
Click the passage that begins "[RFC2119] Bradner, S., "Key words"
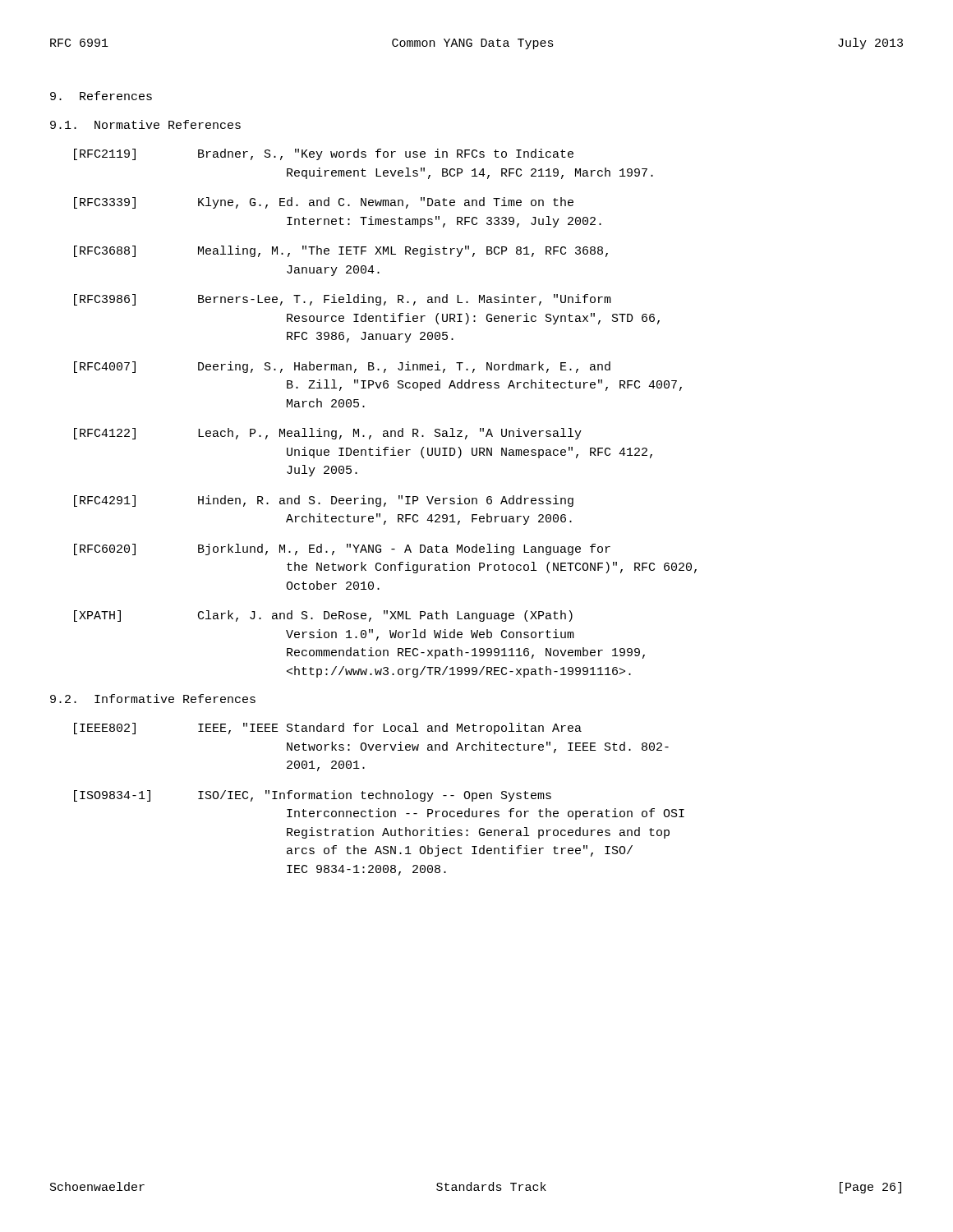476,165
